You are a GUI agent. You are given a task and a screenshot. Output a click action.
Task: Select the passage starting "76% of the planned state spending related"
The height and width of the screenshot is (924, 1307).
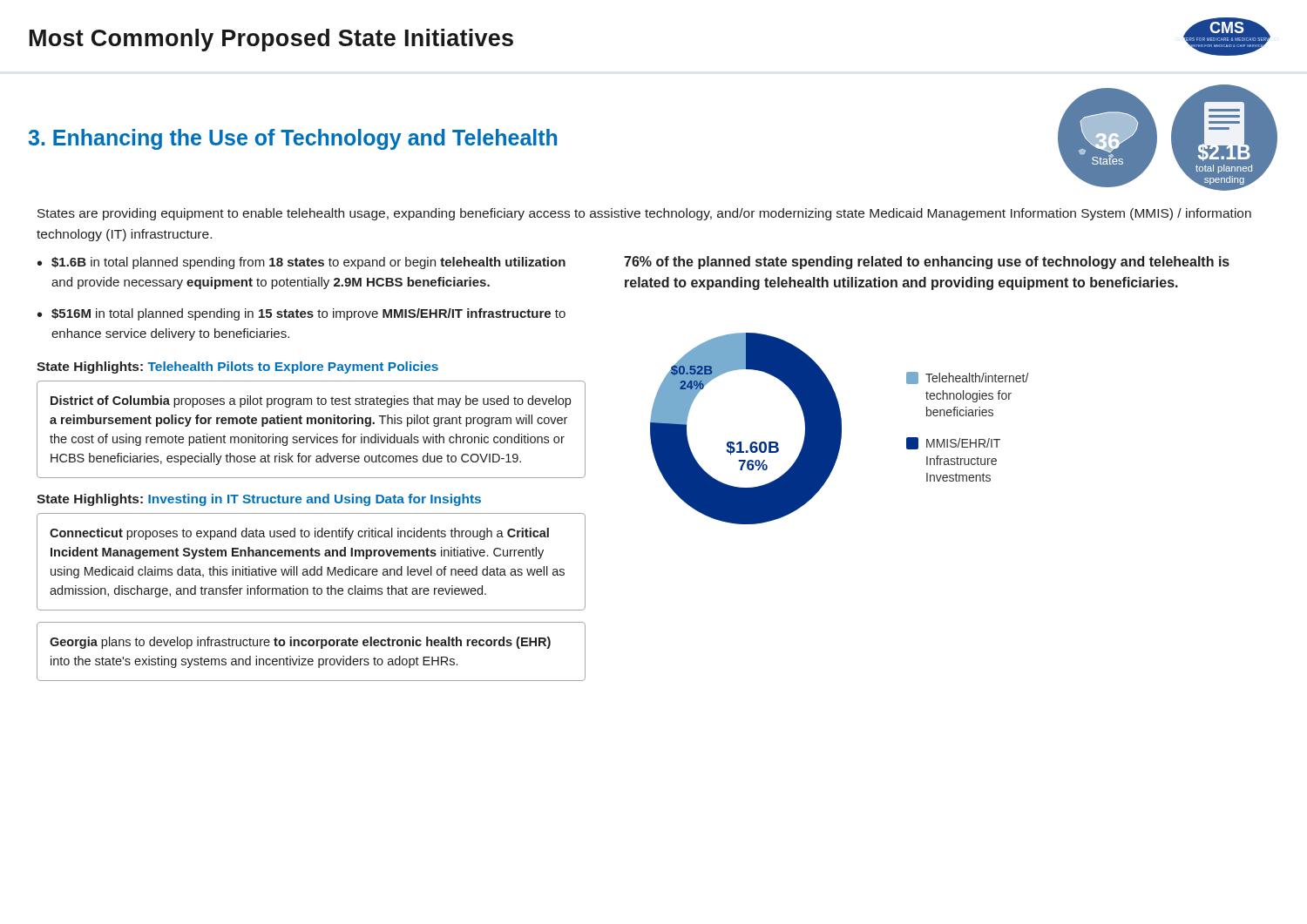pyautogui.click(x=927, y=272)
